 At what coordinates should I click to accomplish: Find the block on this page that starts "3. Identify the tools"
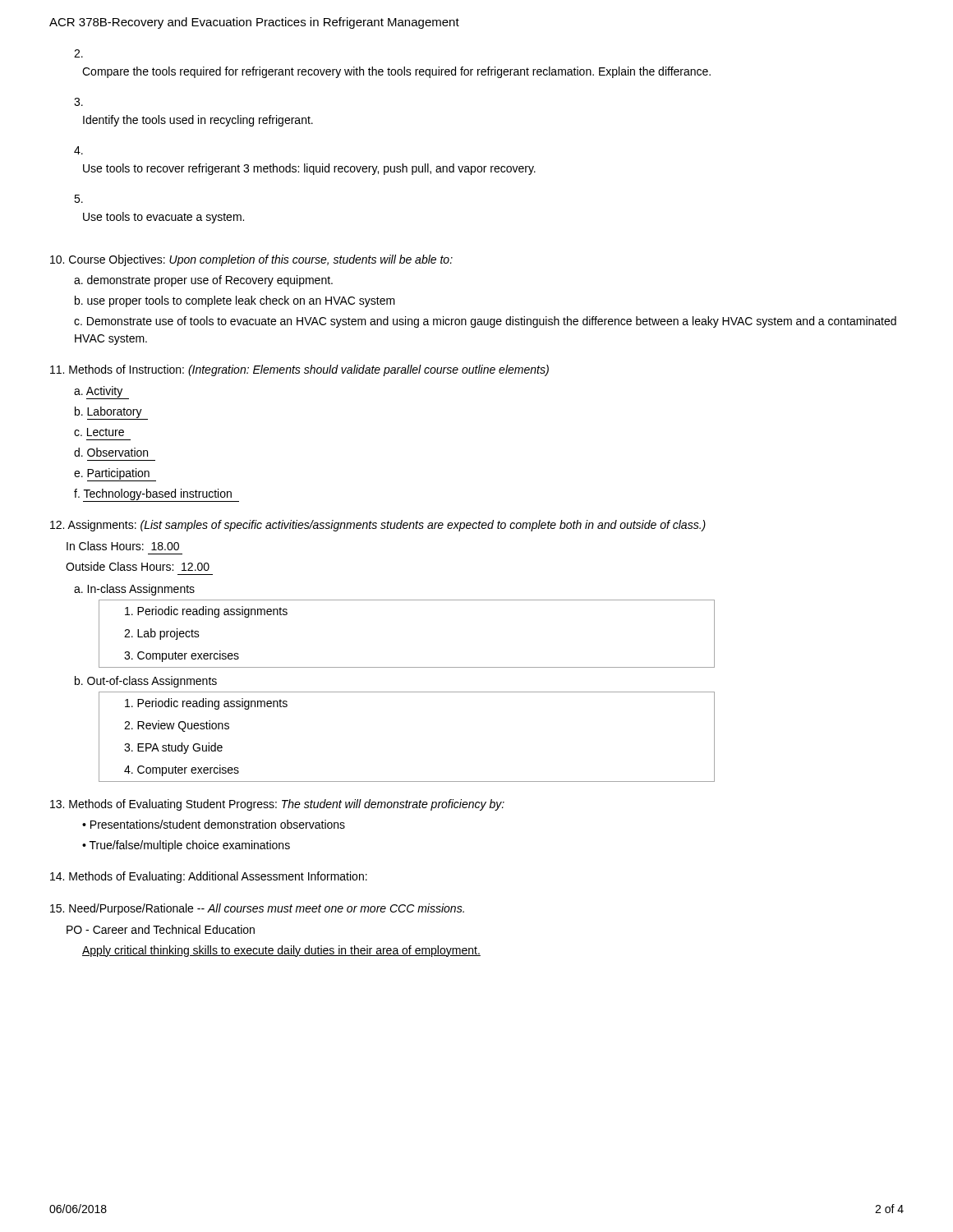(78, 102)
